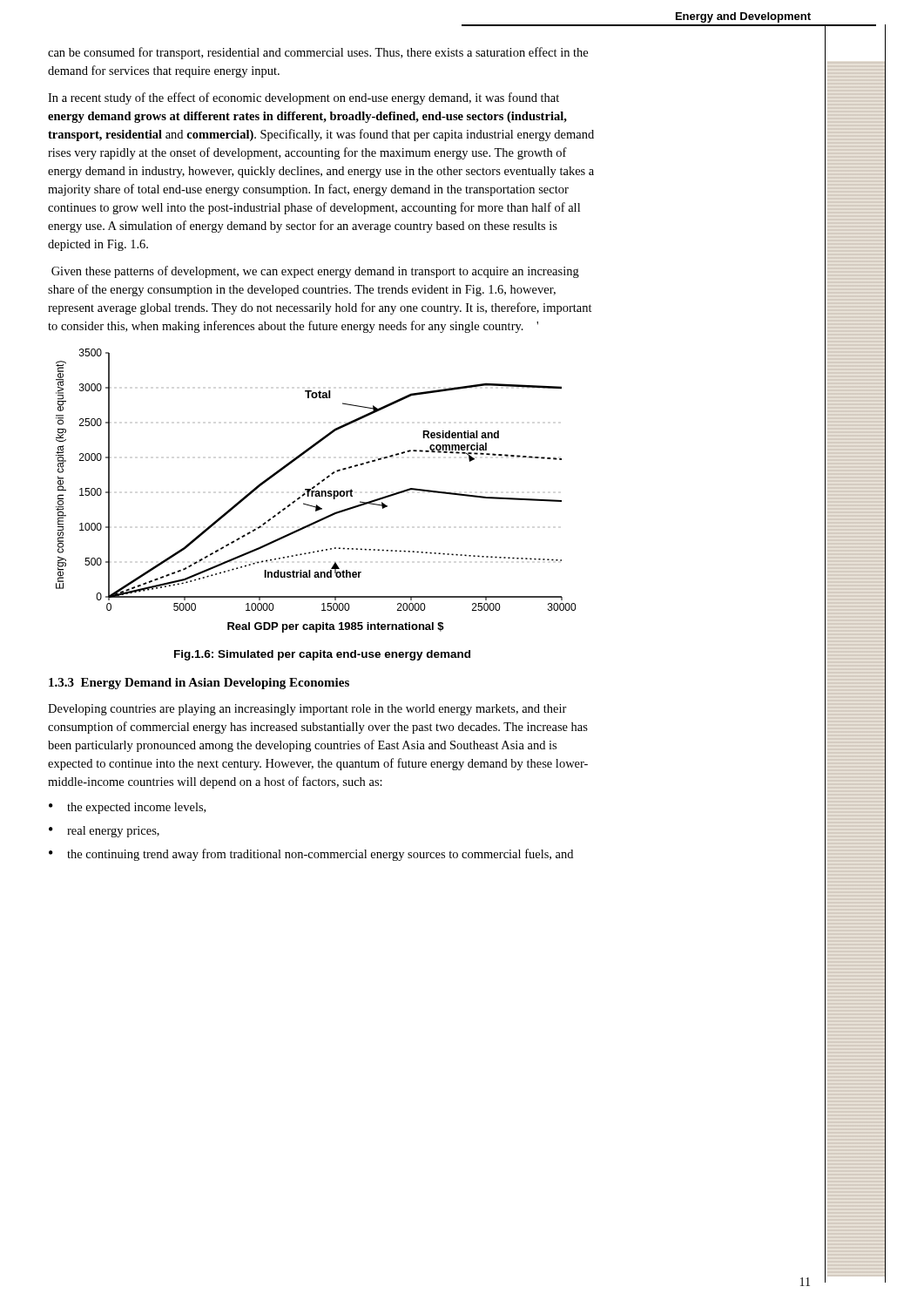Screen dimensions: 1307x924
Task: Where is the passage that starts "Given these patterns of"?
Action: tap(320, 299)
